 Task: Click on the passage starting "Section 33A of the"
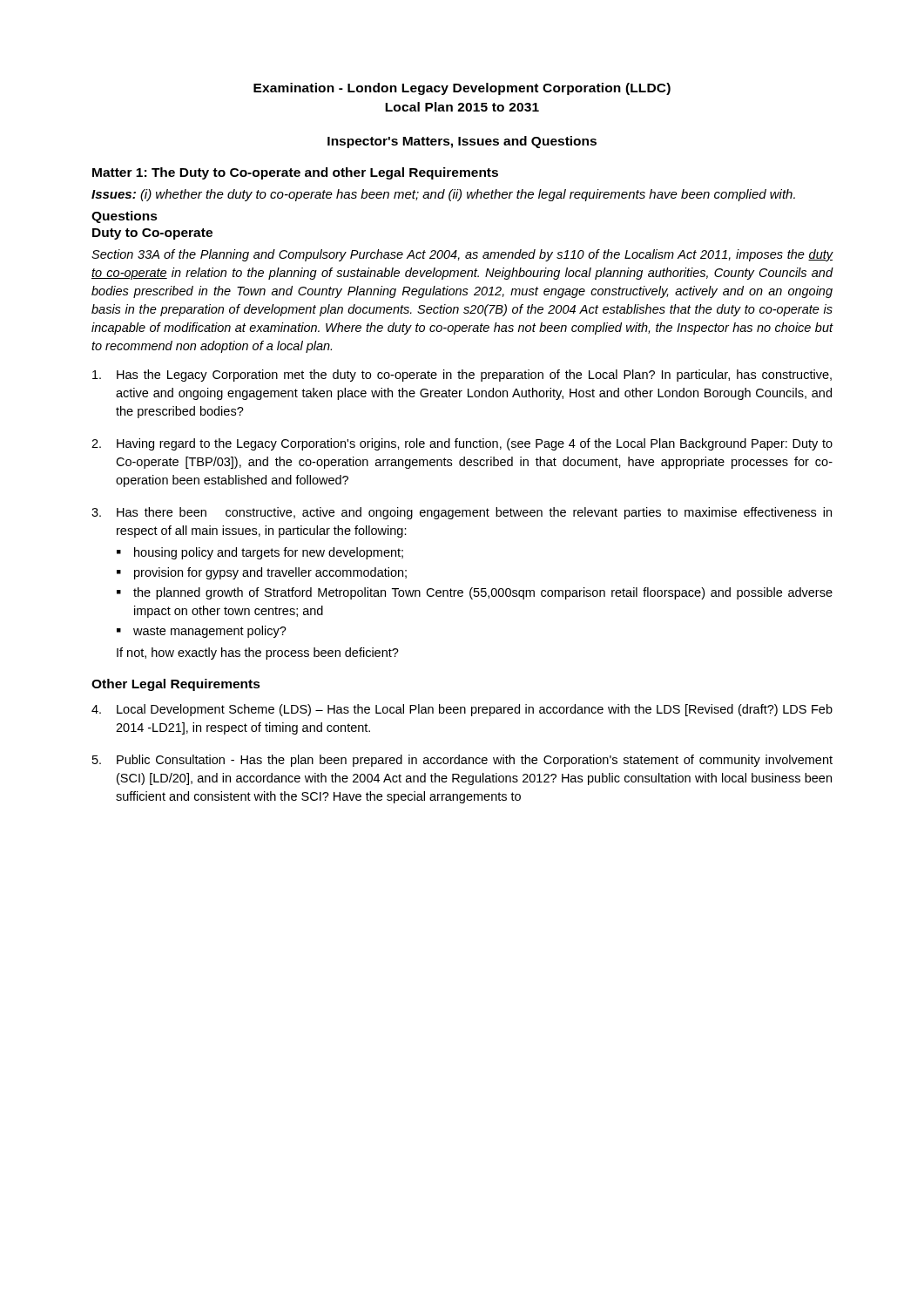tap(462, 300)
